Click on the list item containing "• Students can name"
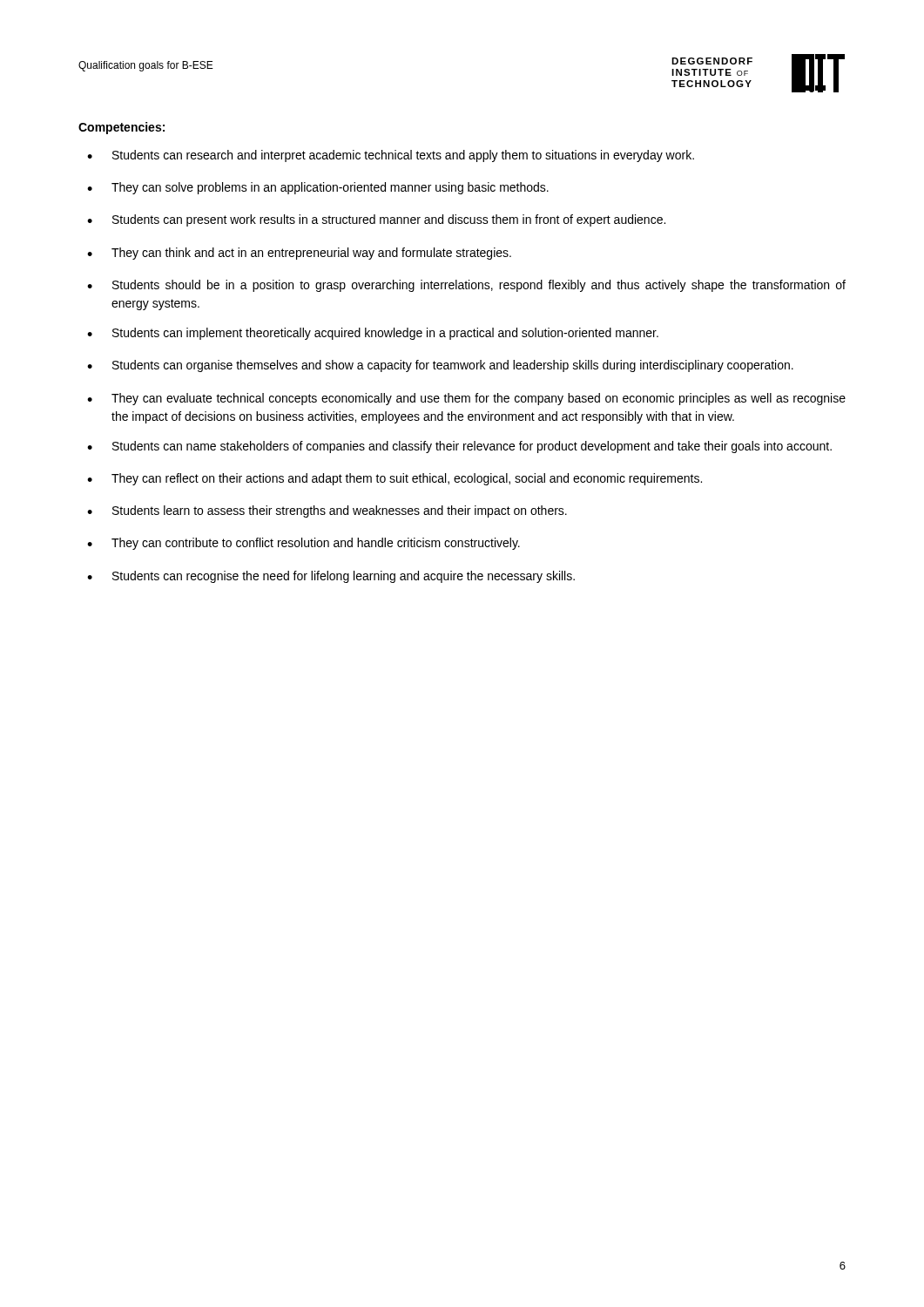This screenshot has height=1307, width=924. click(x=466, y=448)
